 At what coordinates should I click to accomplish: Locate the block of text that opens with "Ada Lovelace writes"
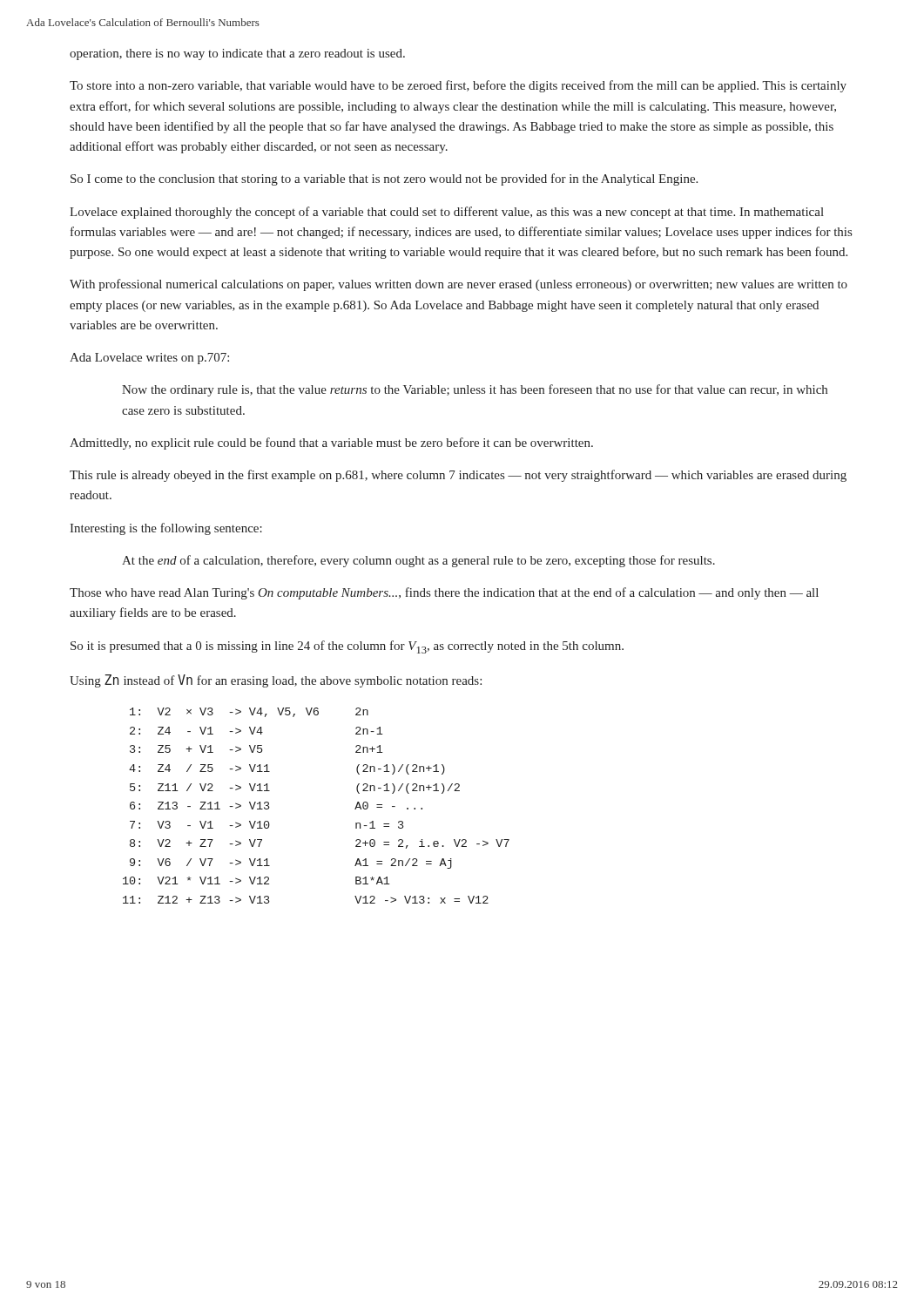tap(150, 357)
